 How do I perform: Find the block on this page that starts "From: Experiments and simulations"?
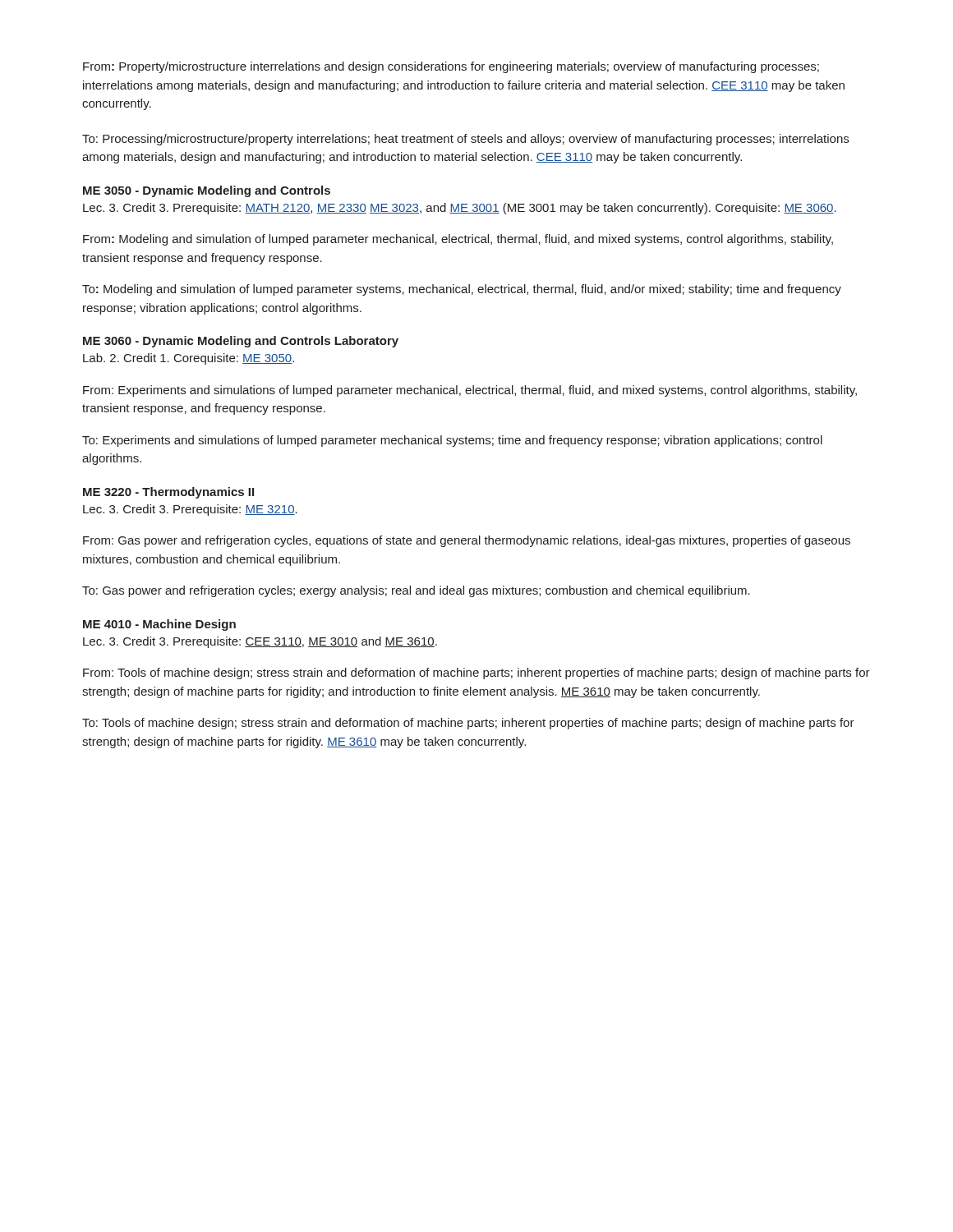476,399
